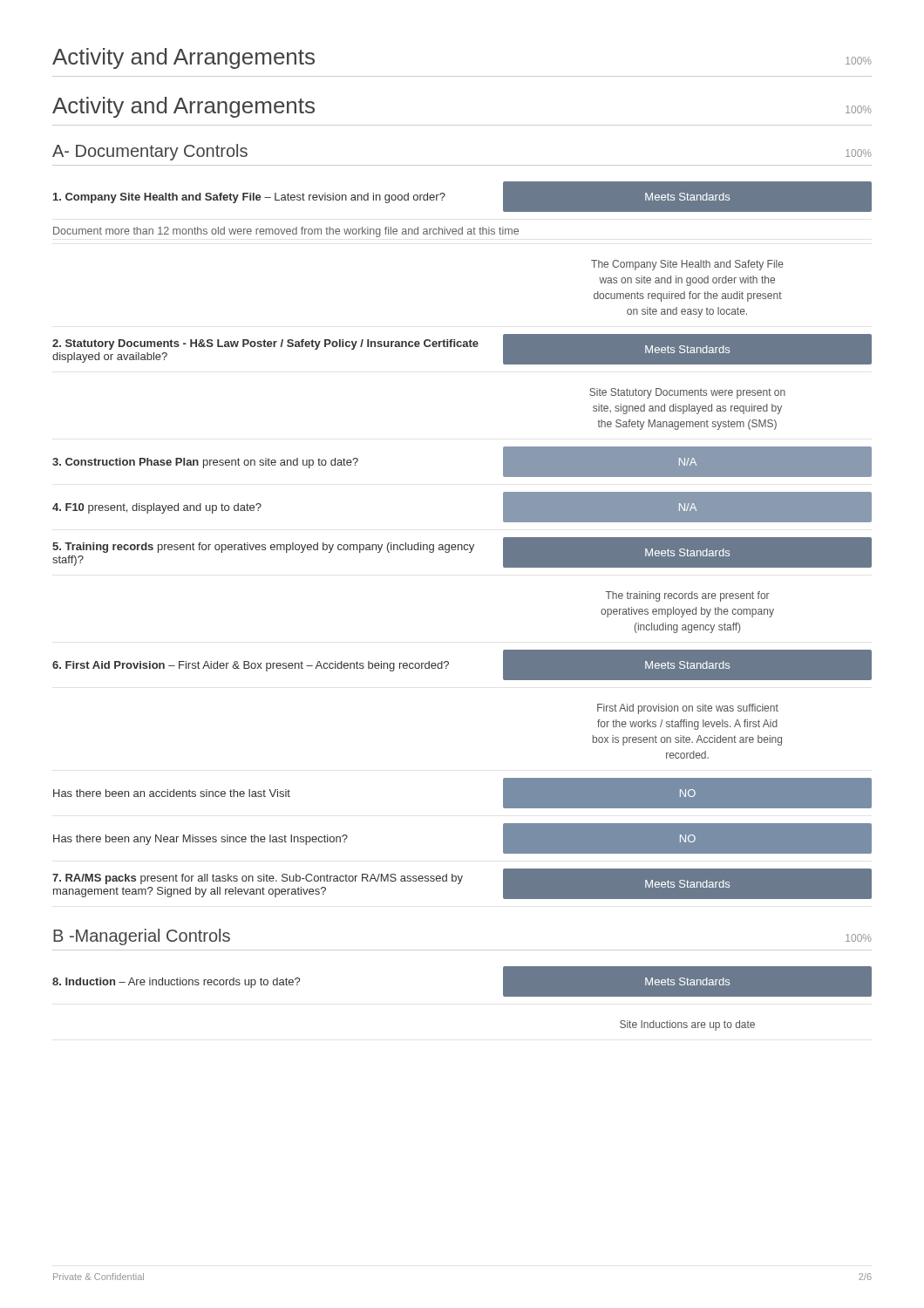Locate the text block that reads "Has there been any Near Misses since the"
924x1308 pixels.
pyautogui.click(x=200, y=838)
